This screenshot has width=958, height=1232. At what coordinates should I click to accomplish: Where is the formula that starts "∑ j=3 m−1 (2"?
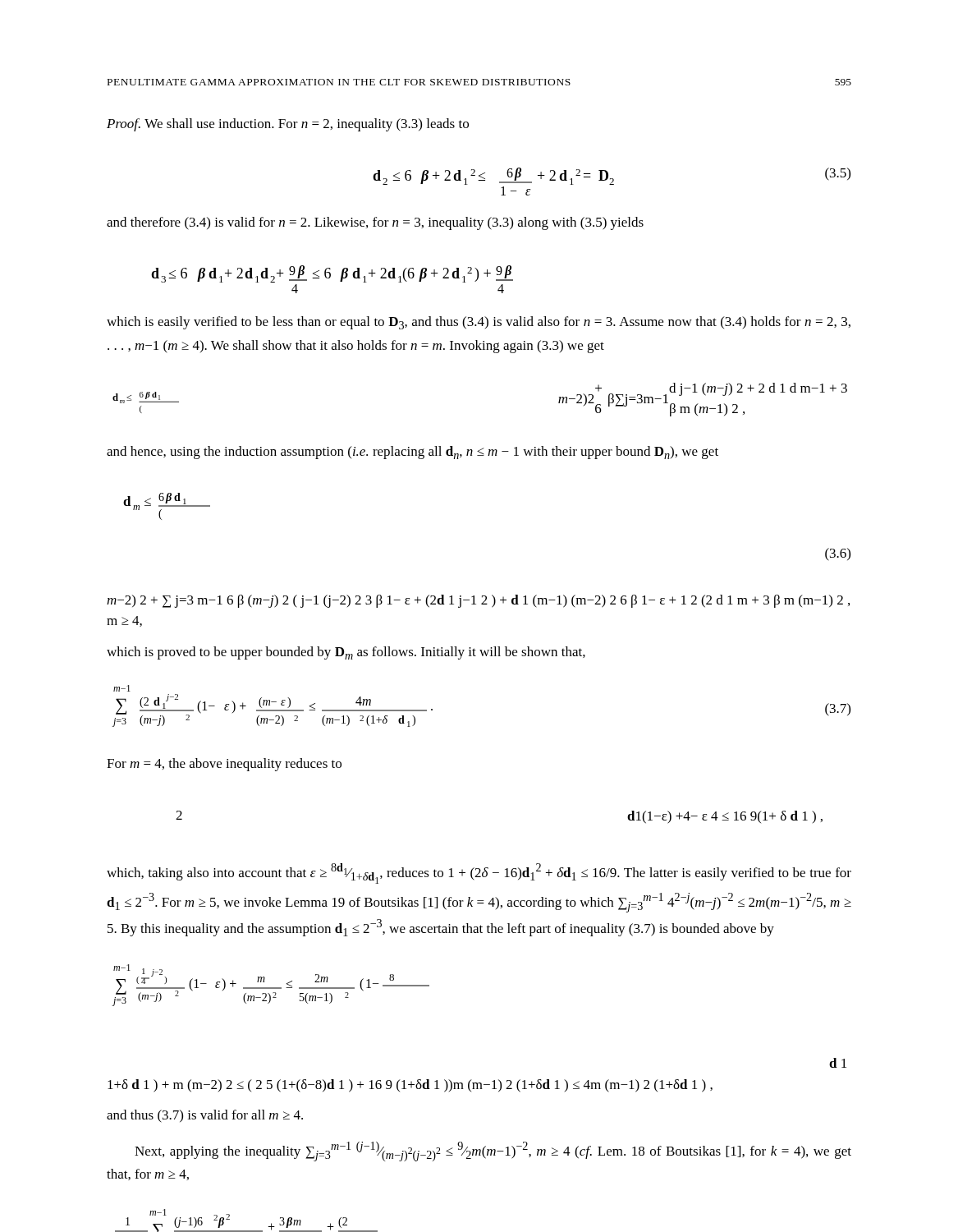pyautogui.click(x=122, y=688)
